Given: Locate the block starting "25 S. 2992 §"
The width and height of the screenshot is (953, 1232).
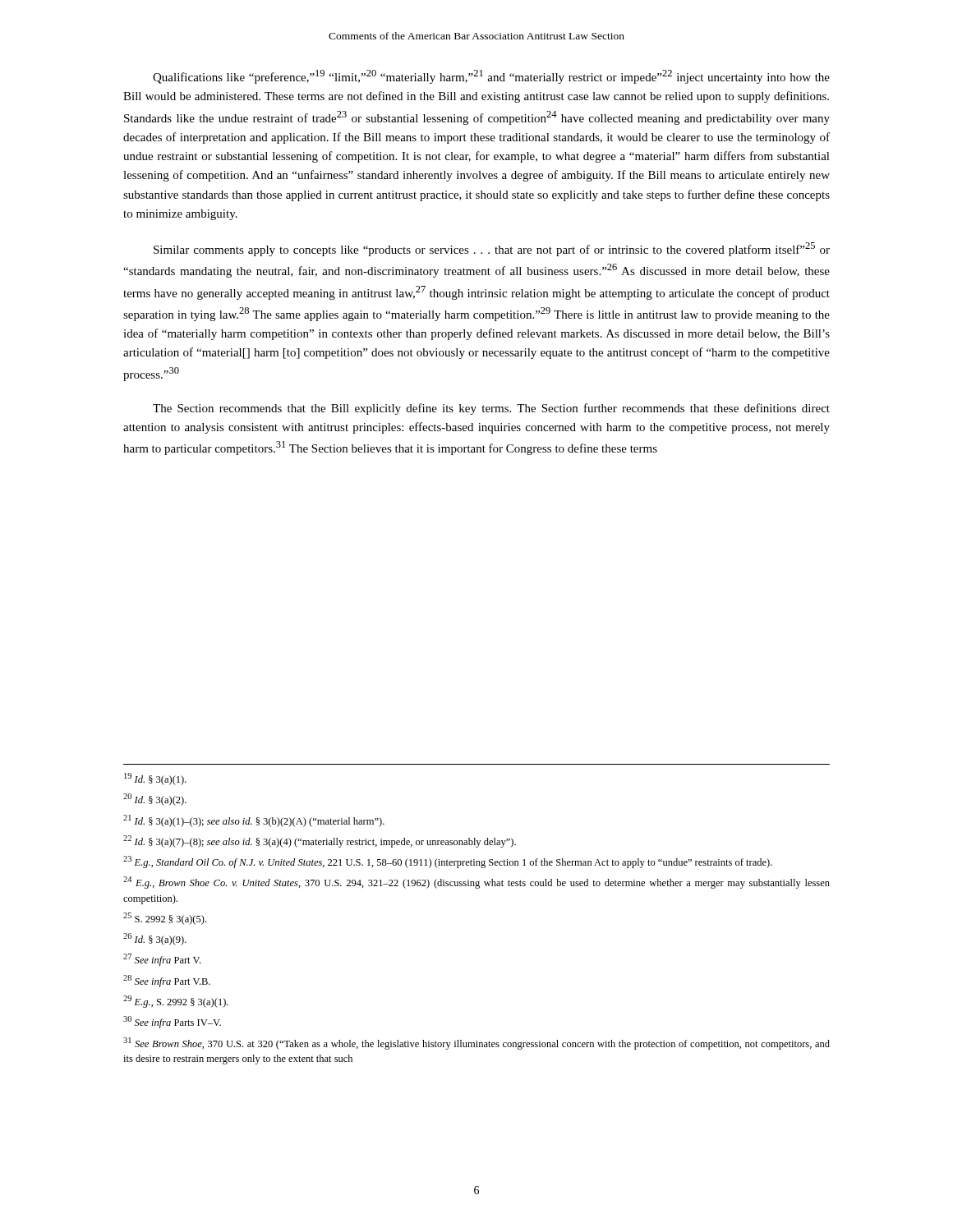Looking at the screenshot, I should pos(165,918).
